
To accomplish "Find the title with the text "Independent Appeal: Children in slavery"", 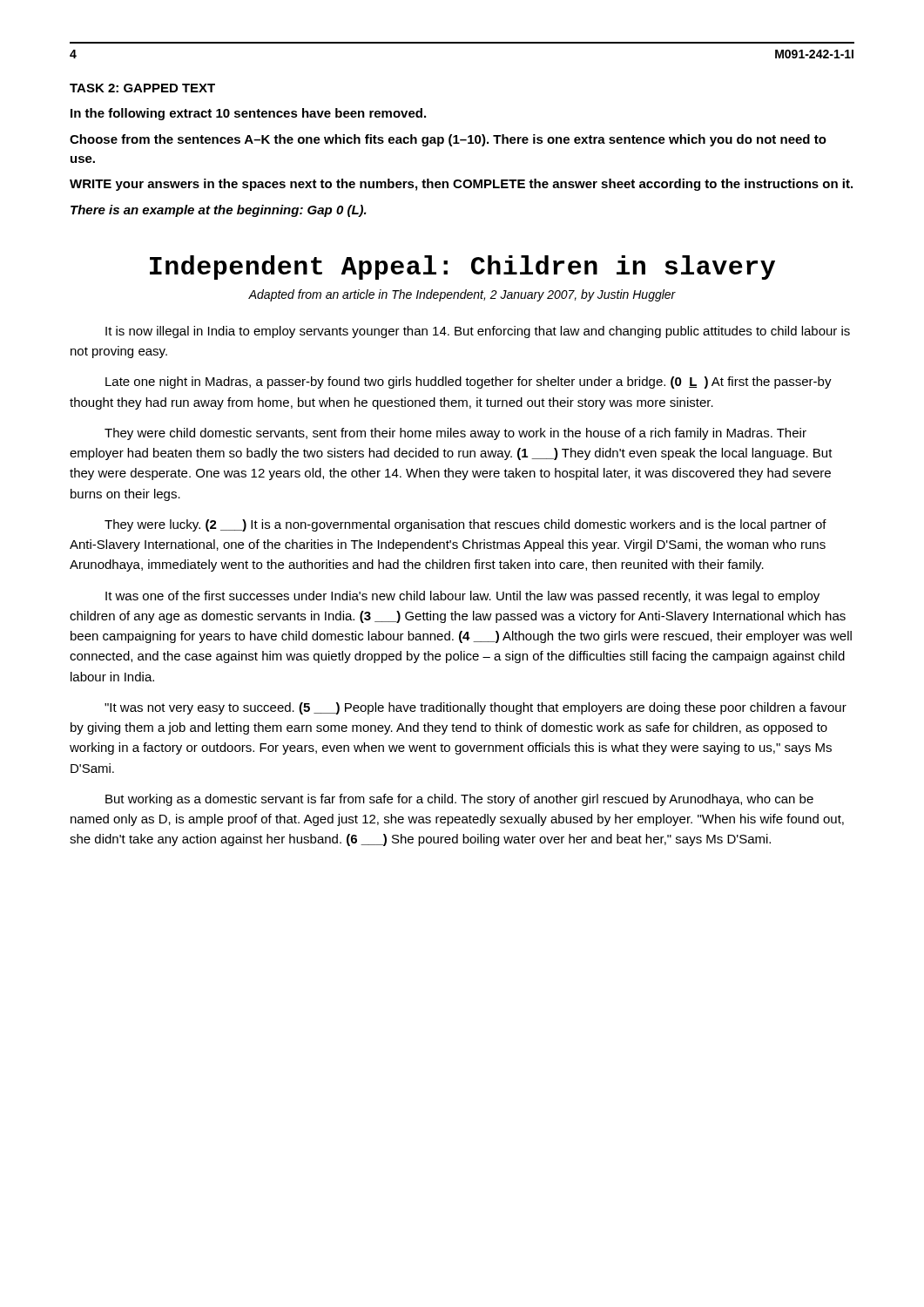I will [462, 267].
